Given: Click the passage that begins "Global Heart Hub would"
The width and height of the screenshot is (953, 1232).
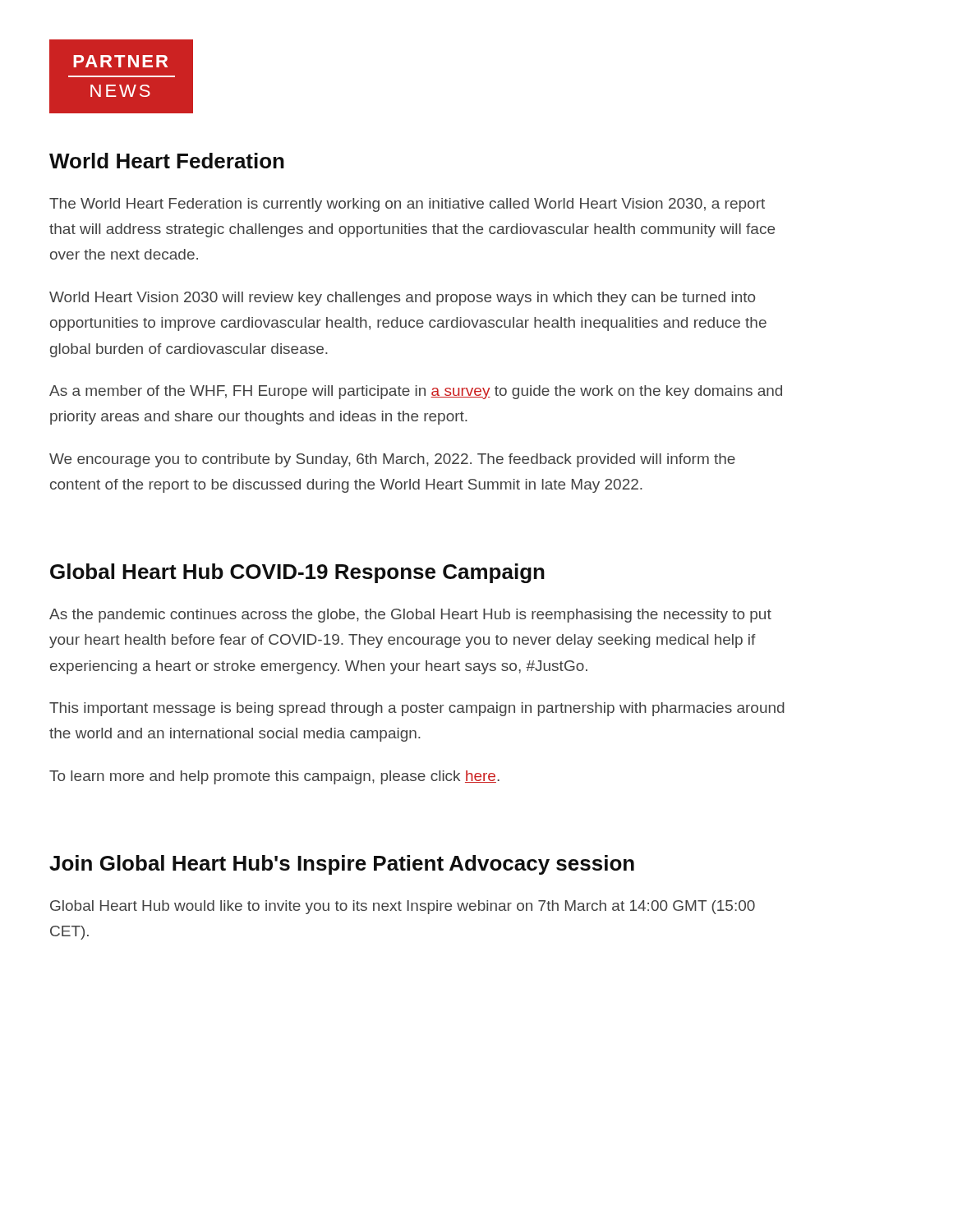Looking at the screenshot, I should pyautogui.click(x=402, y=918).
